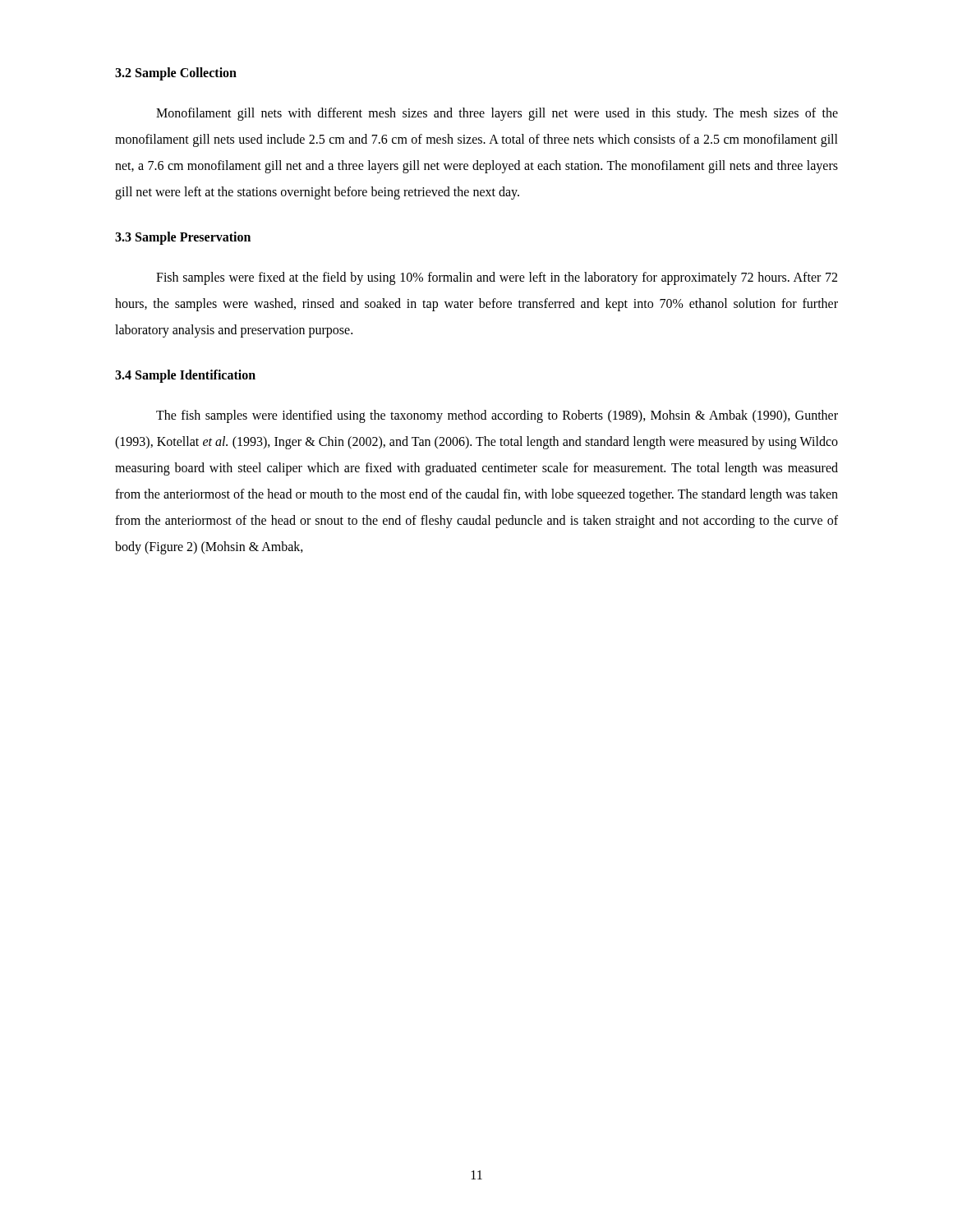Screen dimensions: 1232x953
Task: Click on the section header containing "3.2 Sample Collection"
Action: click(x=176, y=73)
